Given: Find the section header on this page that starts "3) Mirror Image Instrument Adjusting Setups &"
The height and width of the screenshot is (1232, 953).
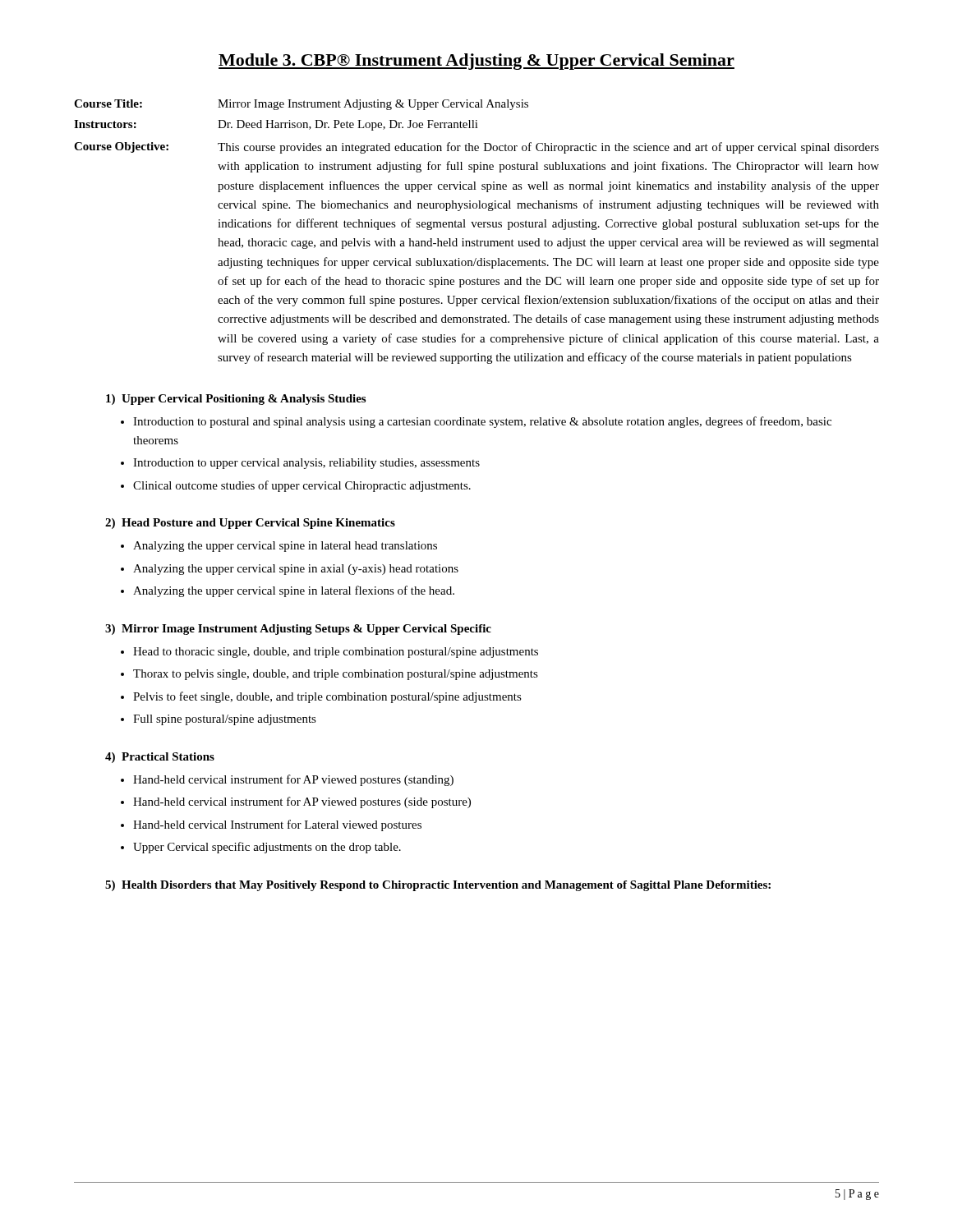Looking at the screenshot, I should tap(298, 628).
